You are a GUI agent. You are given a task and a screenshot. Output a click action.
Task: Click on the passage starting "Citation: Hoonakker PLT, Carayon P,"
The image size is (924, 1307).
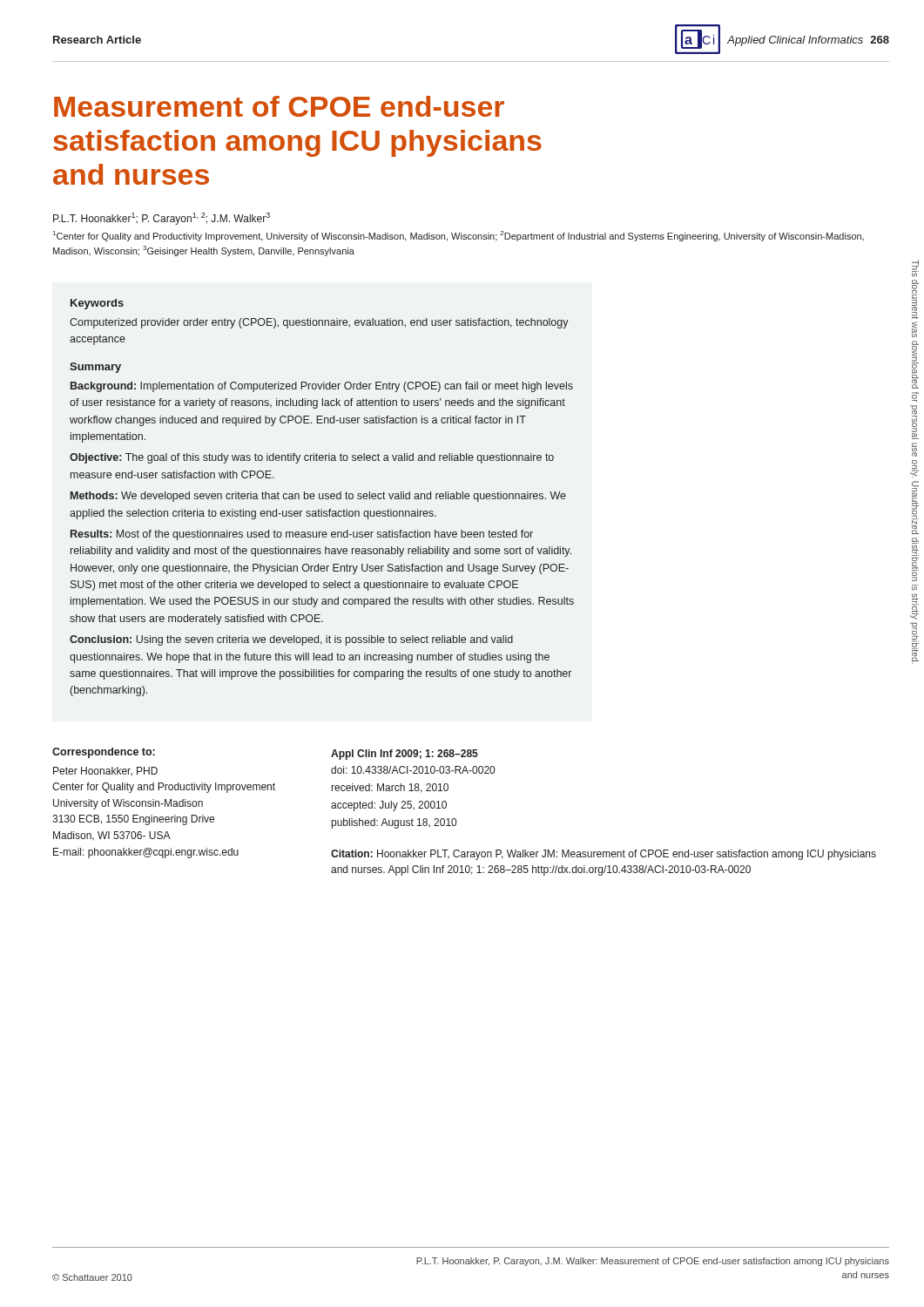pos(604,862)
